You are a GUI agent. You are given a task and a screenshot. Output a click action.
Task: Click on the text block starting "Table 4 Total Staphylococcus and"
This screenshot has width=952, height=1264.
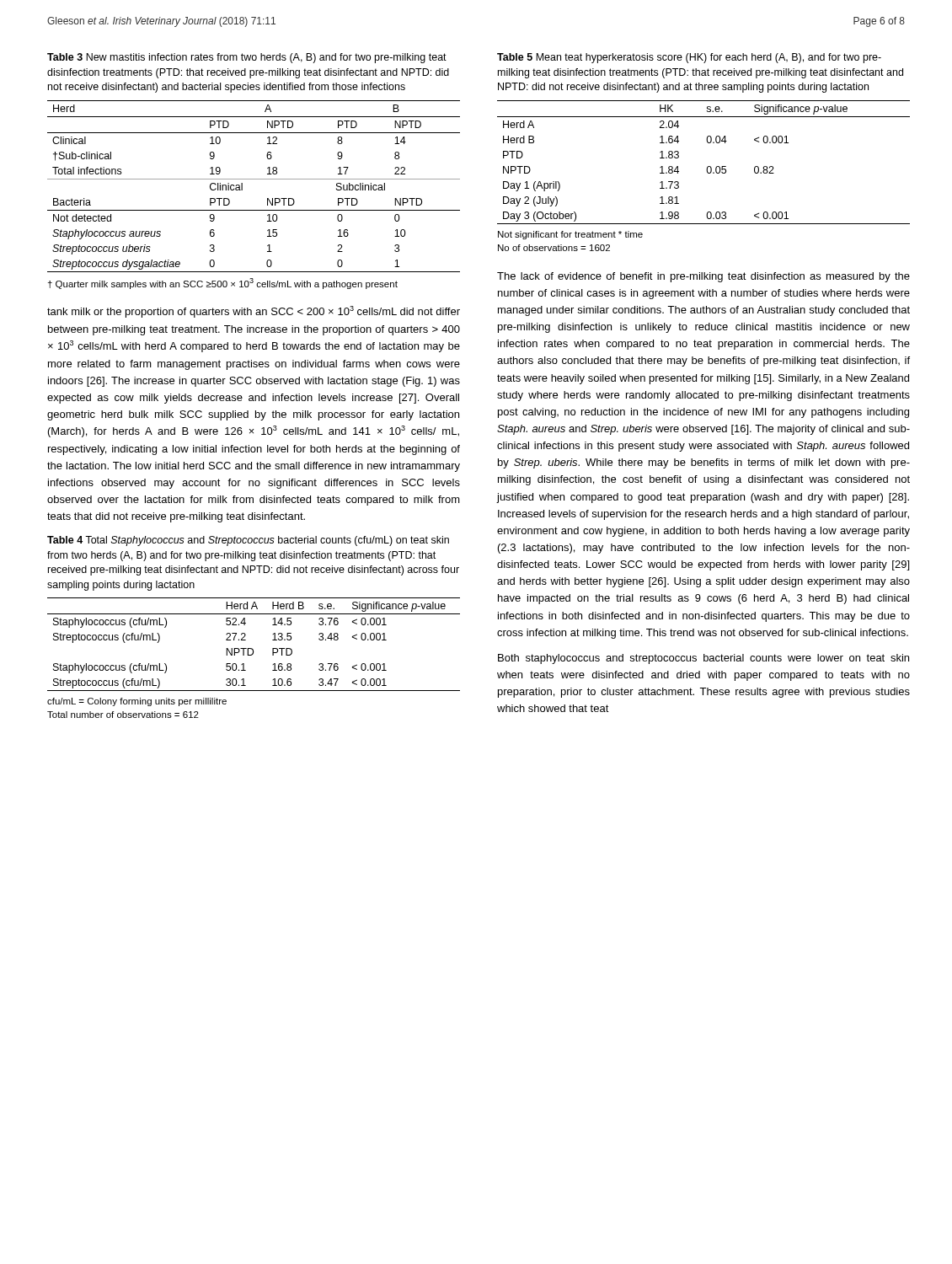point(253,562)
